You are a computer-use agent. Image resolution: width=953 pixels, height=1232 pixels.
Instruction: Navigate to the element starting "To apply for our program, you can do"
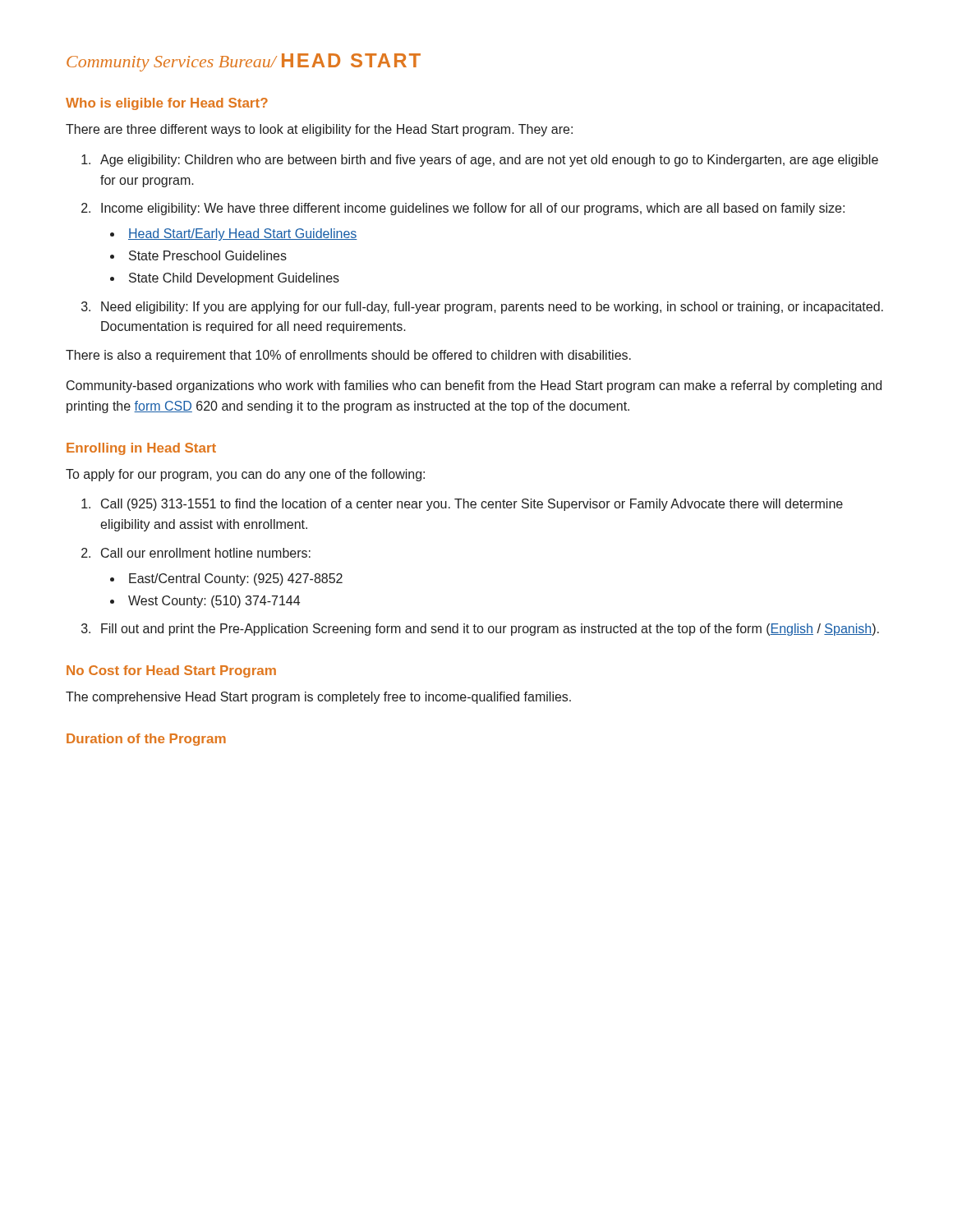coord(246,474)
